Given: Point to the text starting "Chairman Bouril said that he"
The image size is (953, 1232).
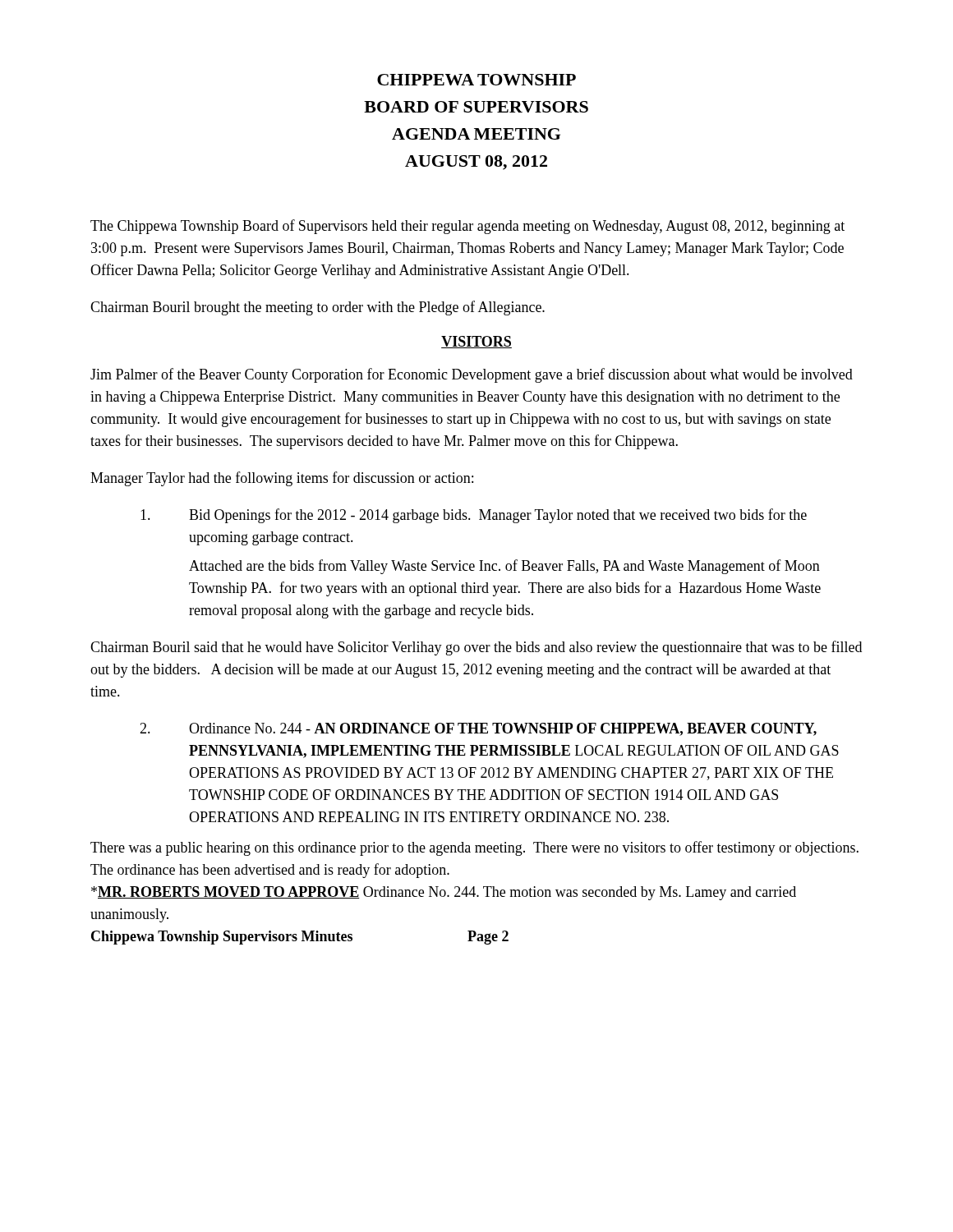Looking at the screenshot, I should click(476, 669).
